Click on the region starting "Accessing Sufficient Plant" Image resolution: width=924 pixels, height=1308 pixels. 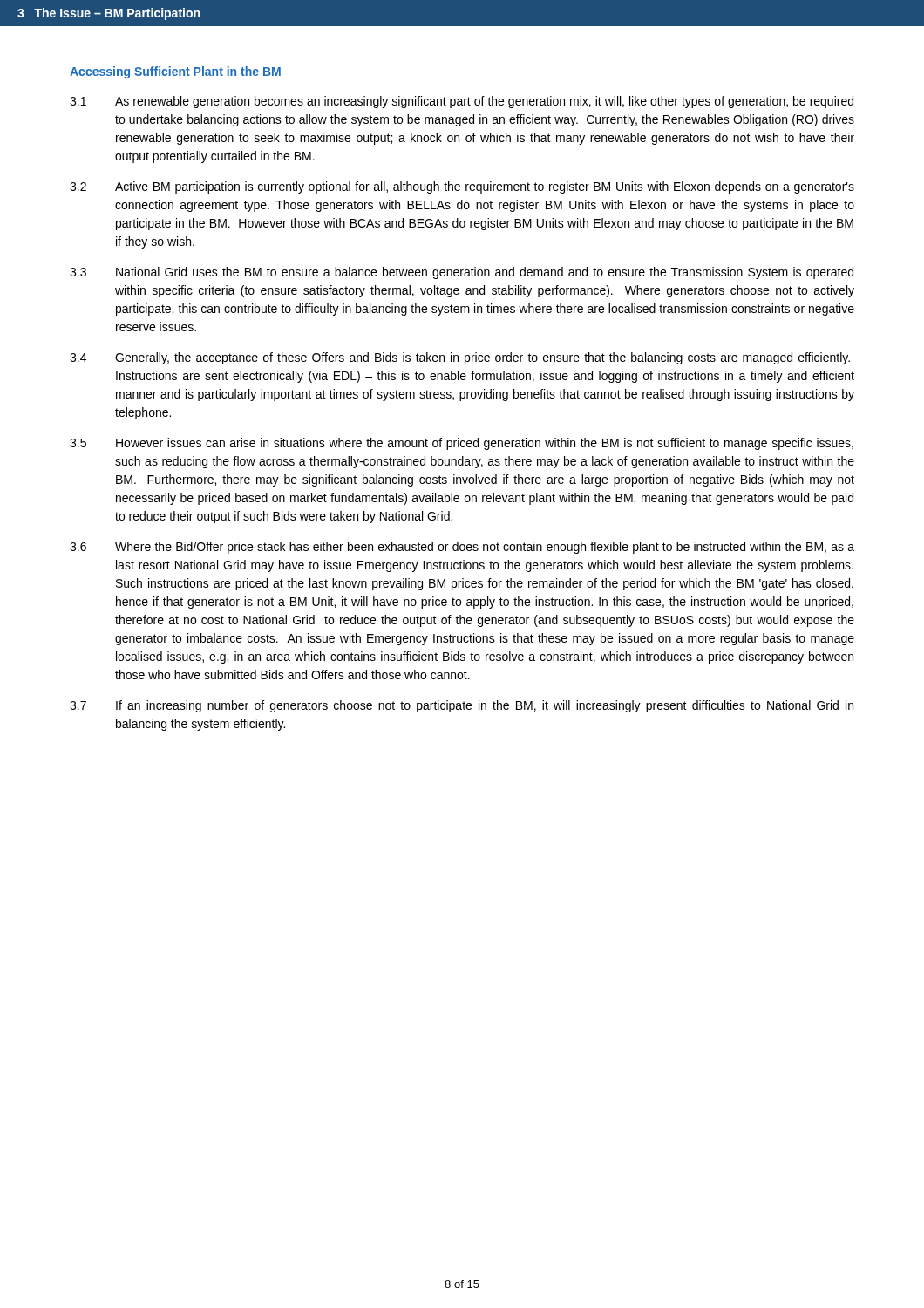click(176, 71)
